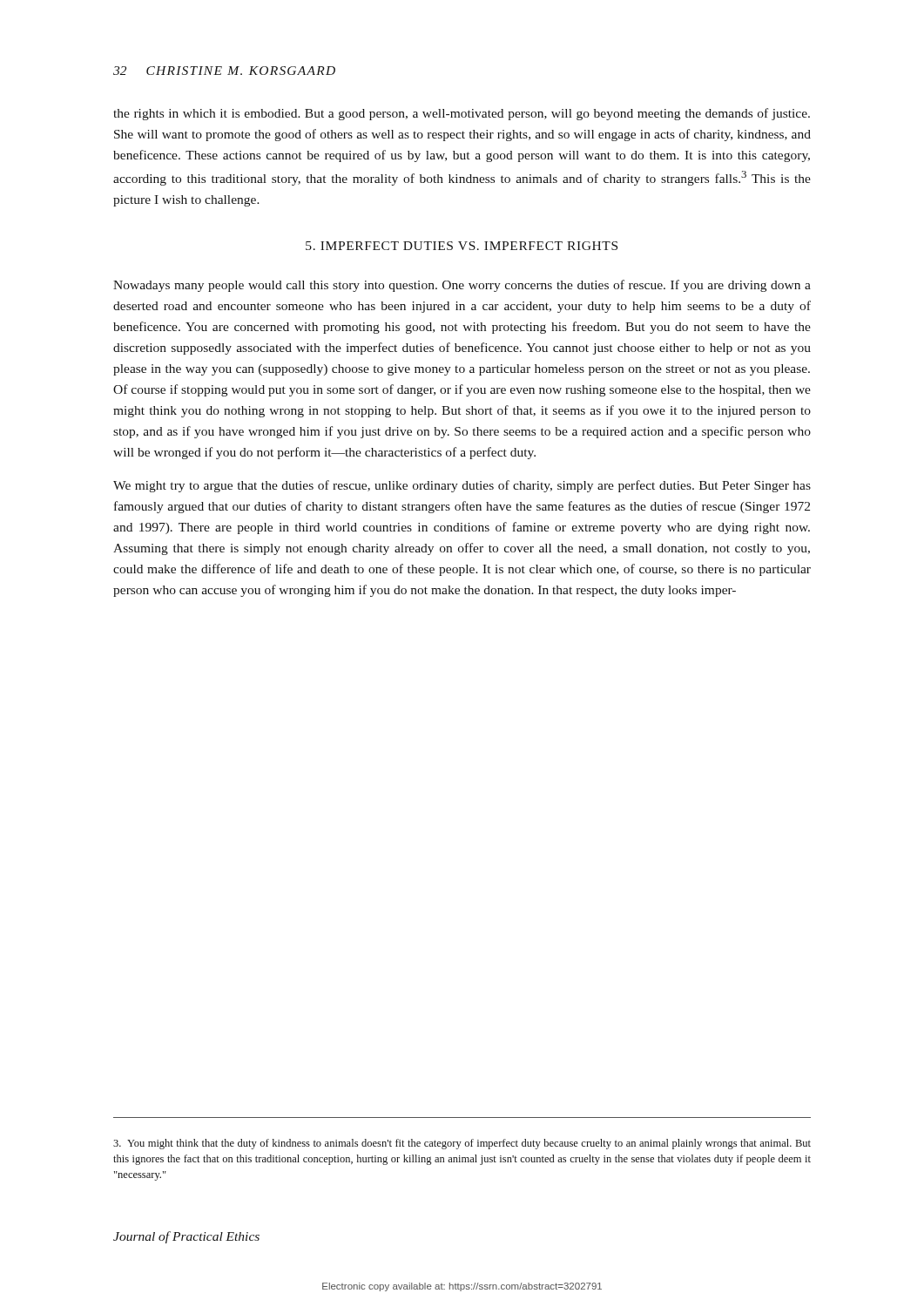Click on the element starting "5. Imperfect Duties vs. Imperfect Rights"
This screenshot has height=1307, width=924.
pyautogui.click(x=462, y=246)
